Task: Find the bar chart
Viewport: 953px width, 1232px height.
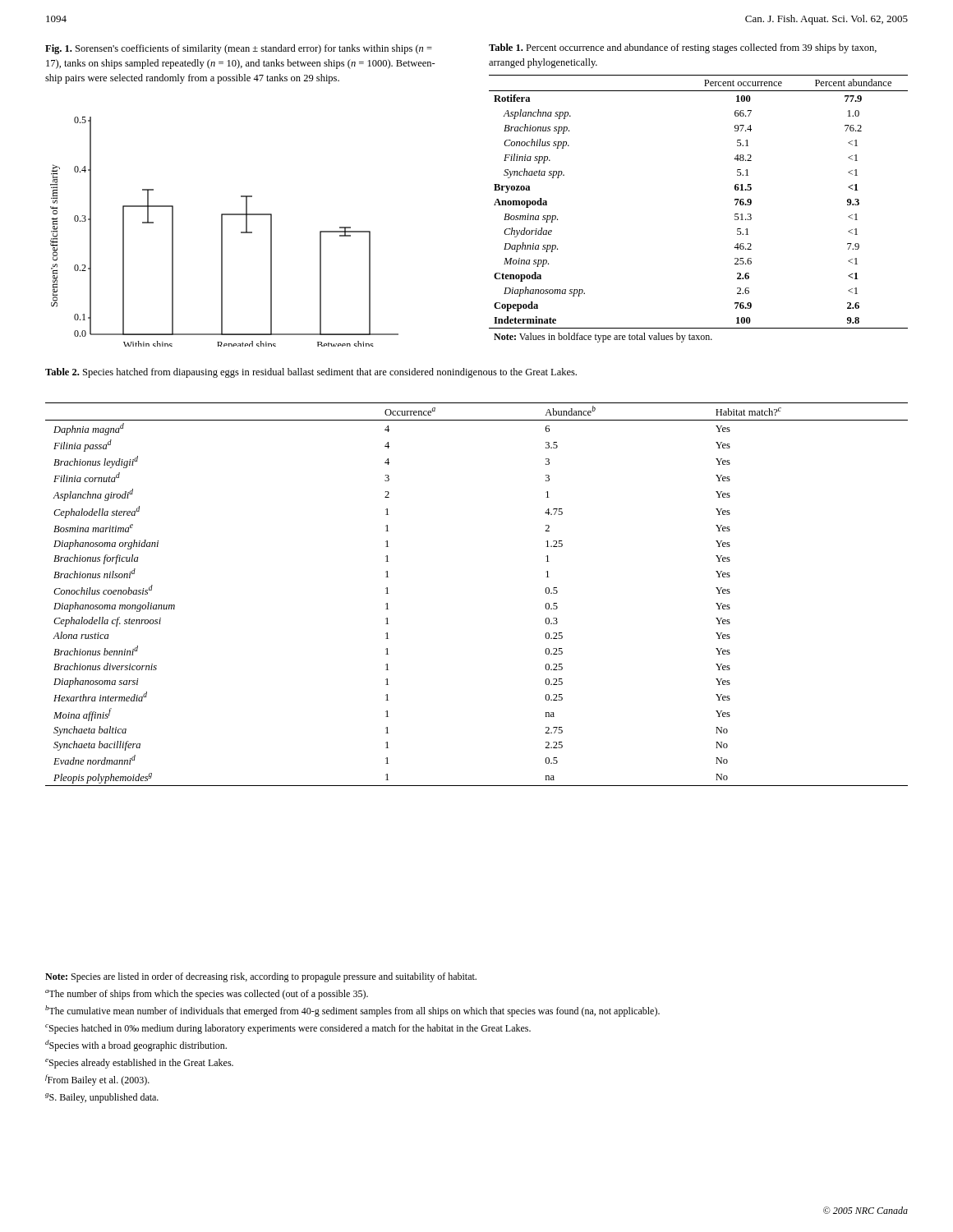Action: tap(246, 221)
